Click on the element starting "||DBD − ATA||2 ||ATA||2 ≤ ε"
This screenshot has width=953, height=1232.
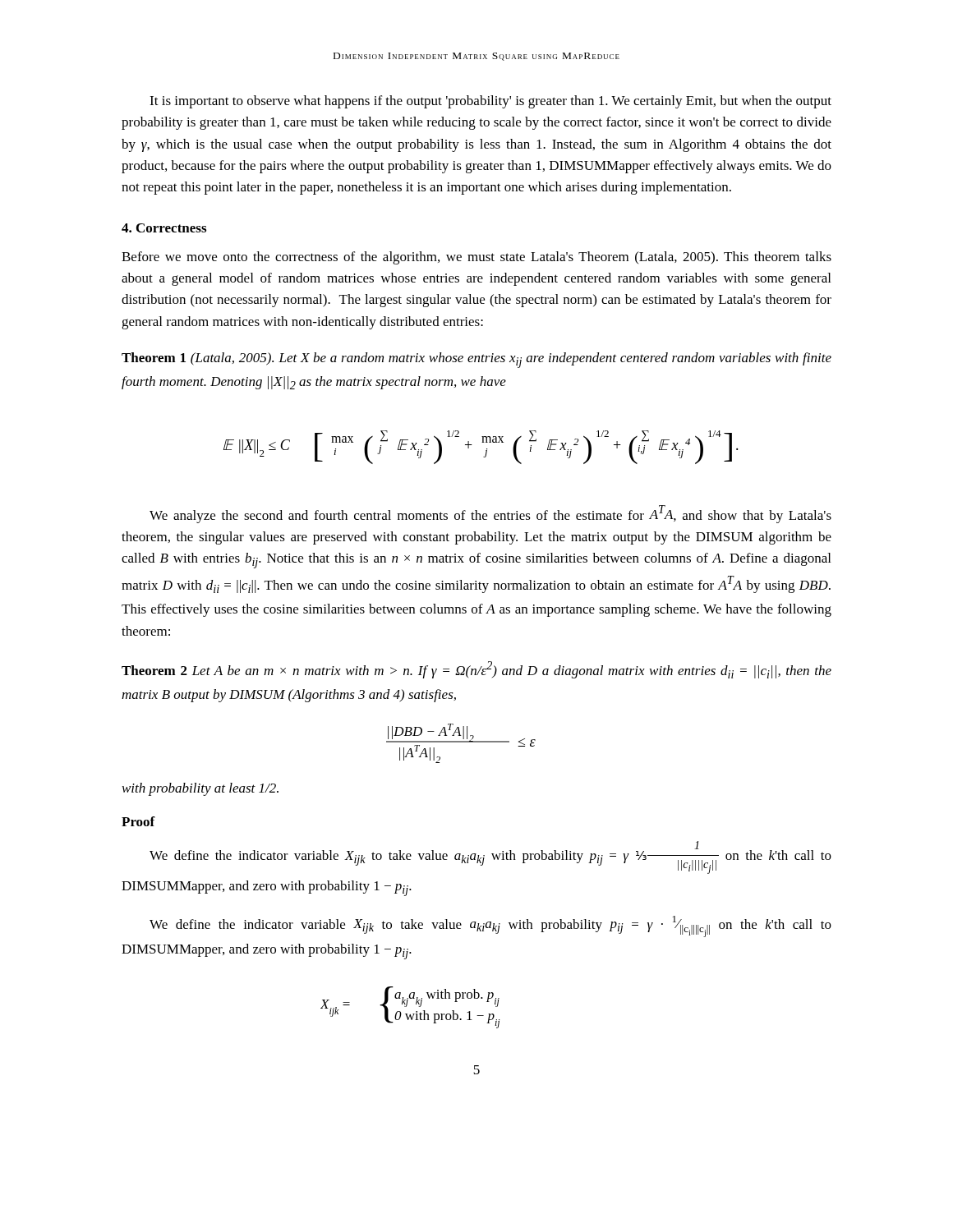pos(476,742)
